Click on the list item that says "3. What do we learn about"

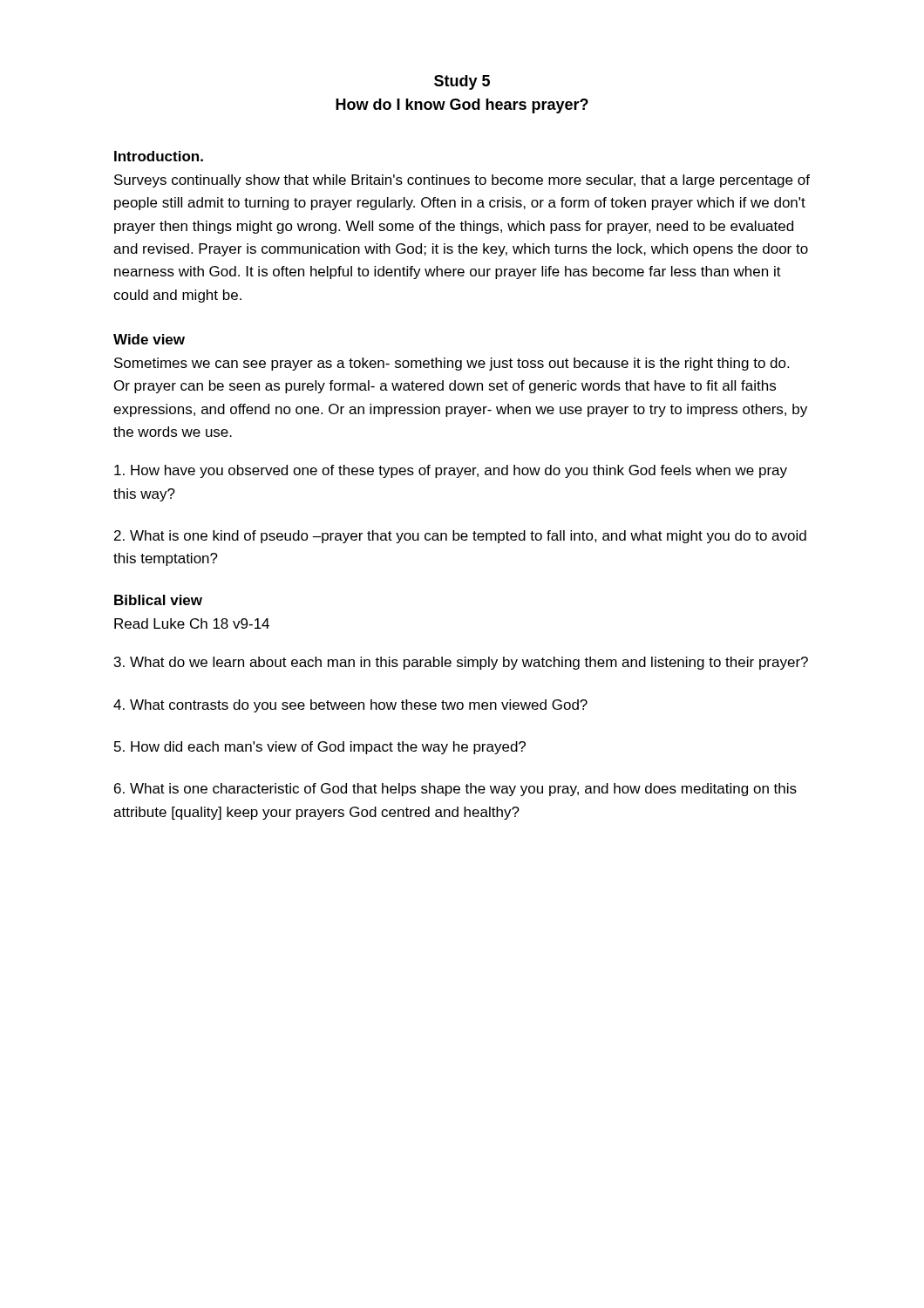pos(461,662)
